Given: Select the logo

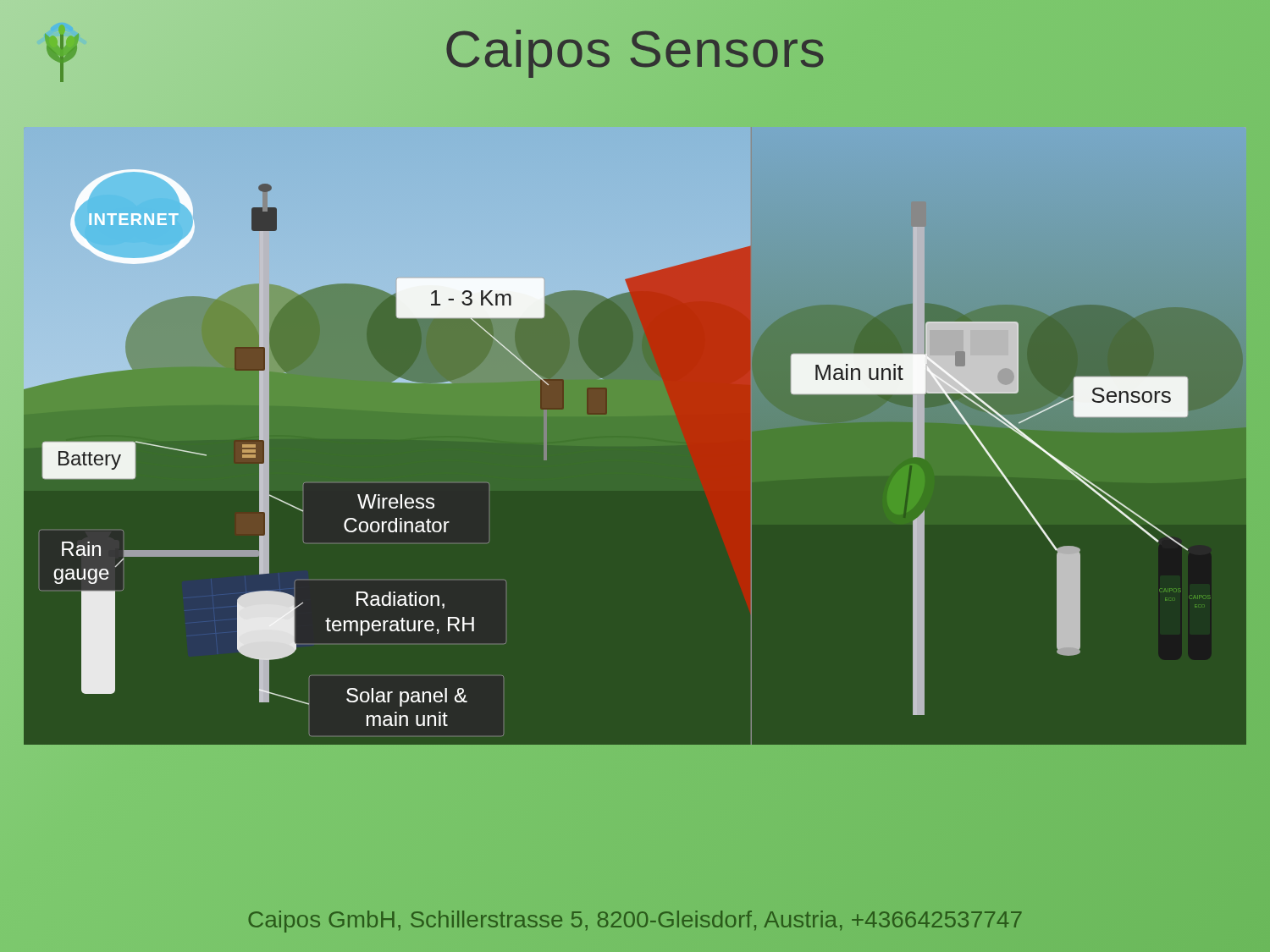Looking at the screenshot, I should pos(62,57).
